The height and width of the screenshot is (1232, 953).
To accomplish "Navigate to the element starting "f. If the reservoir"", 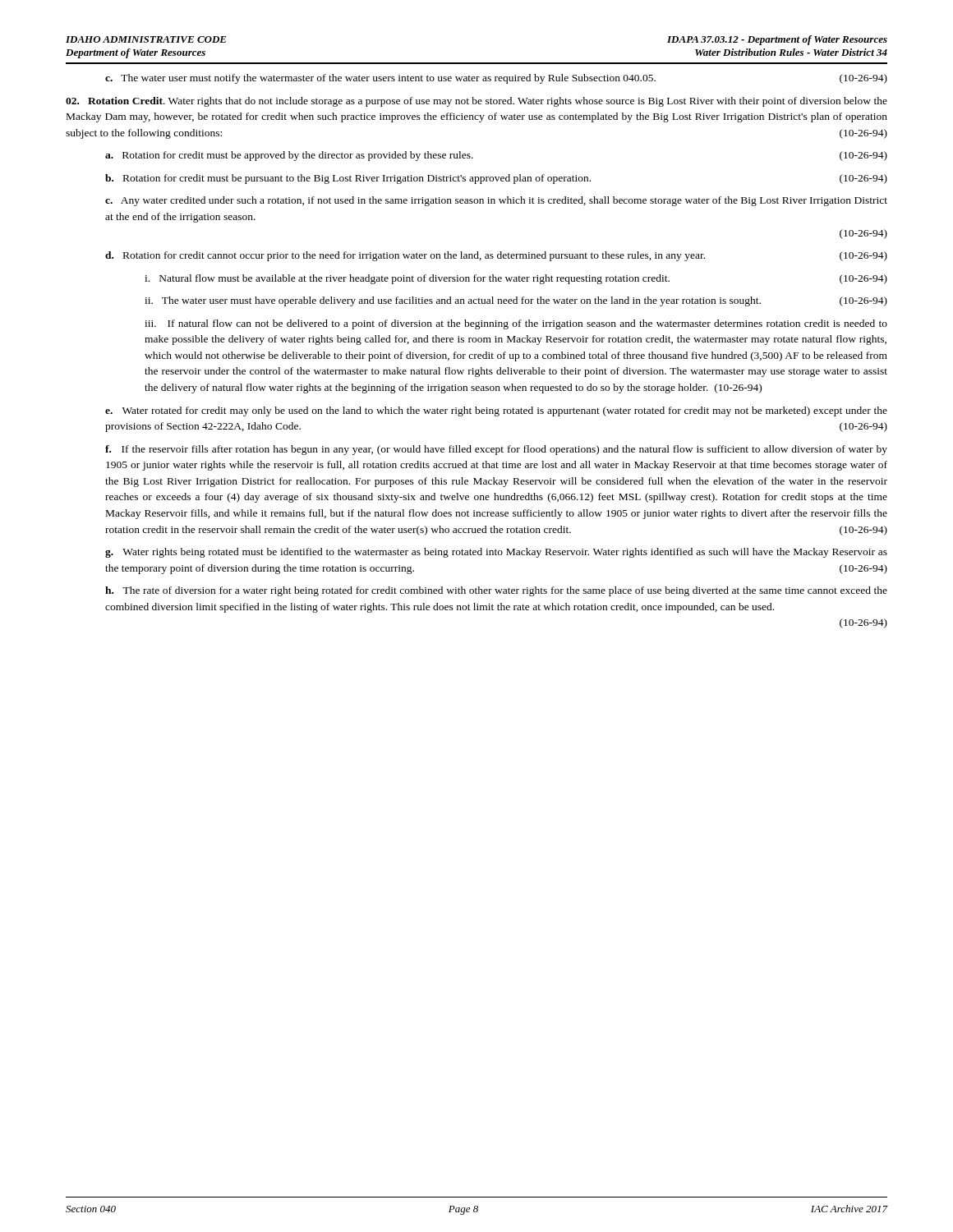I will pos(496,490).
